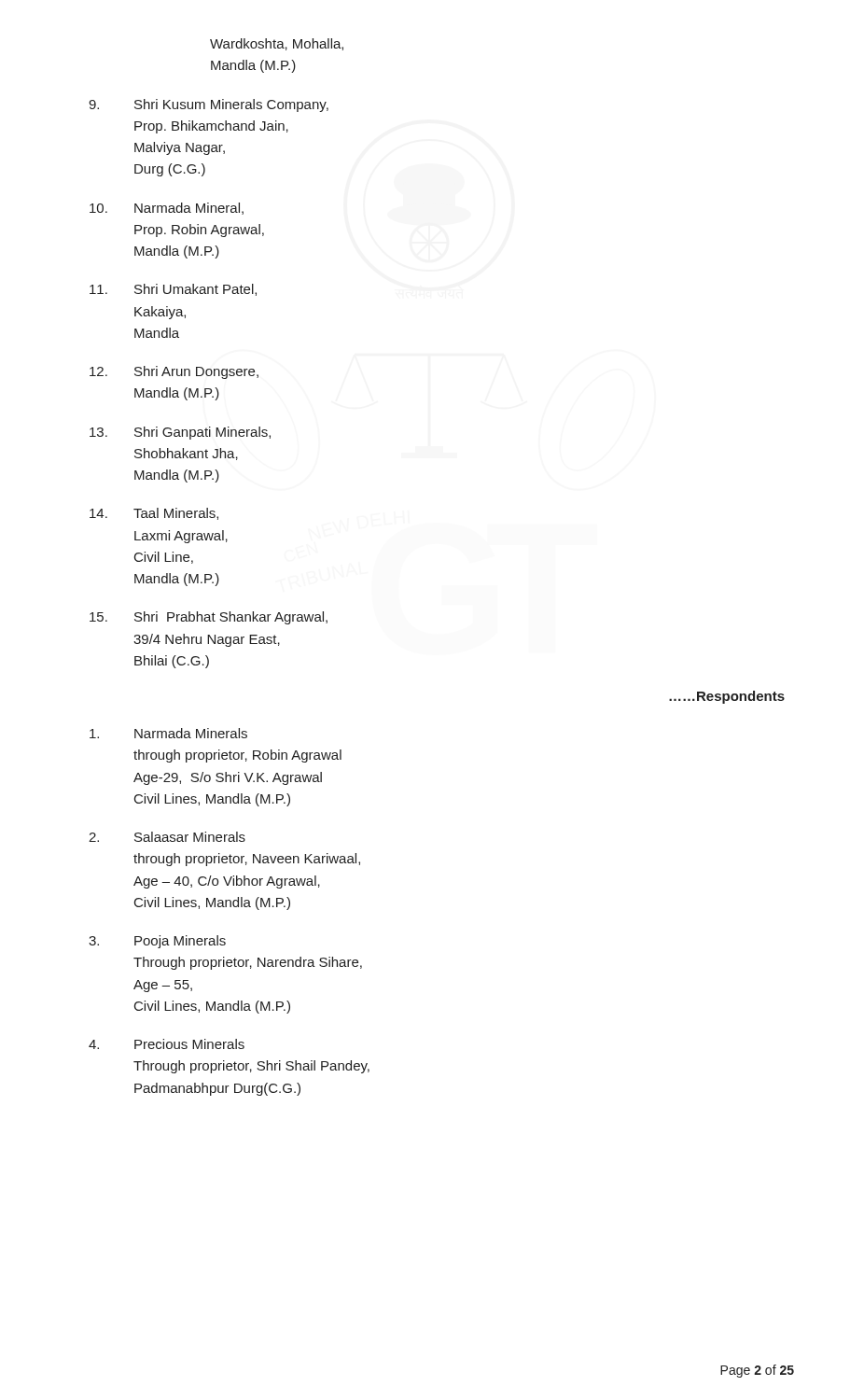Click on the passage starting "9. Shri Kusum"
This screenshot has width=850, height=1400.
pyautogui.click(x=209, y=136)
